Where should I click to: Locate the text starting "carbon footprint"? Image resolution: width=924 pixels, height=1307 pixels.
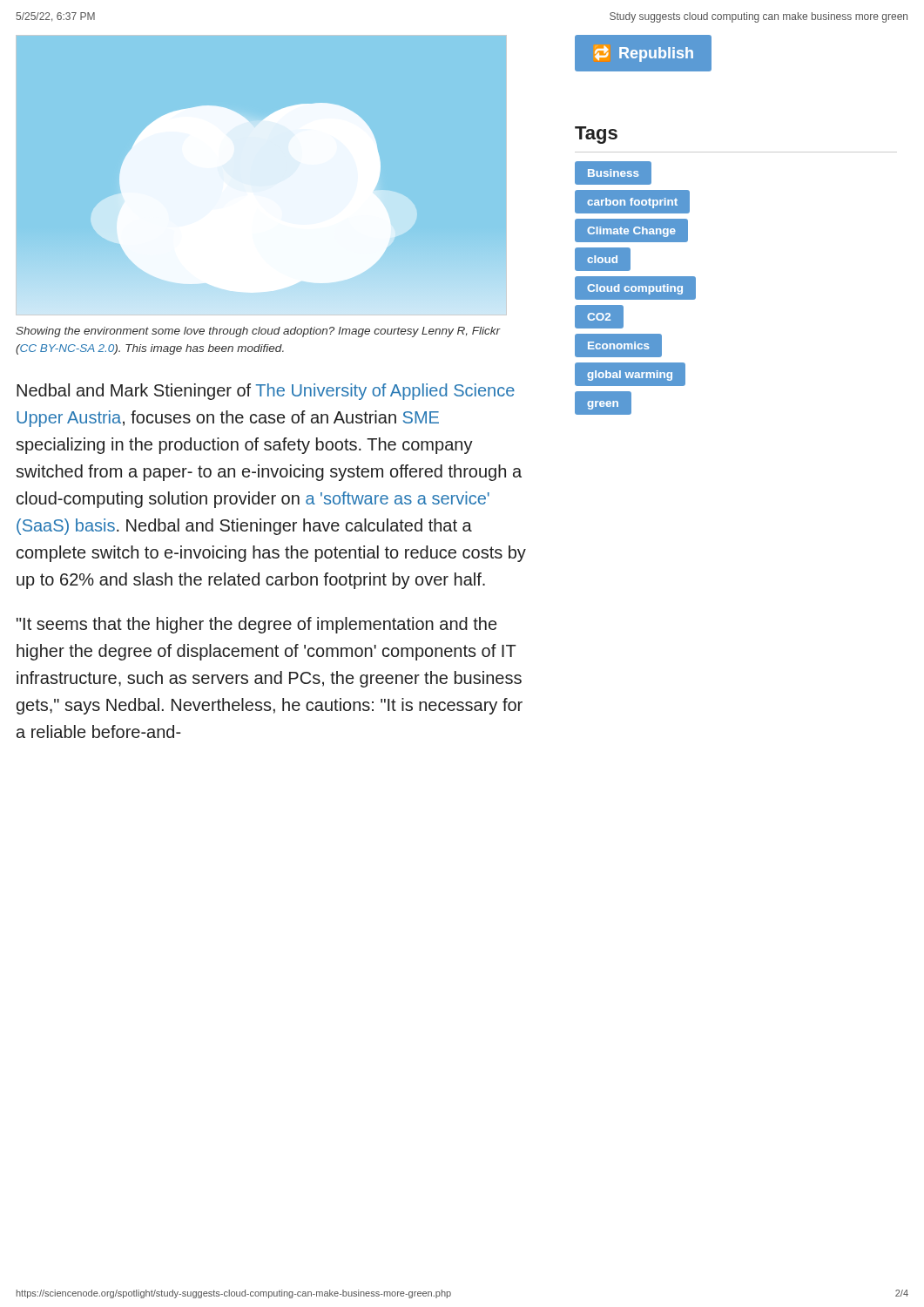[x=632, y=202]
